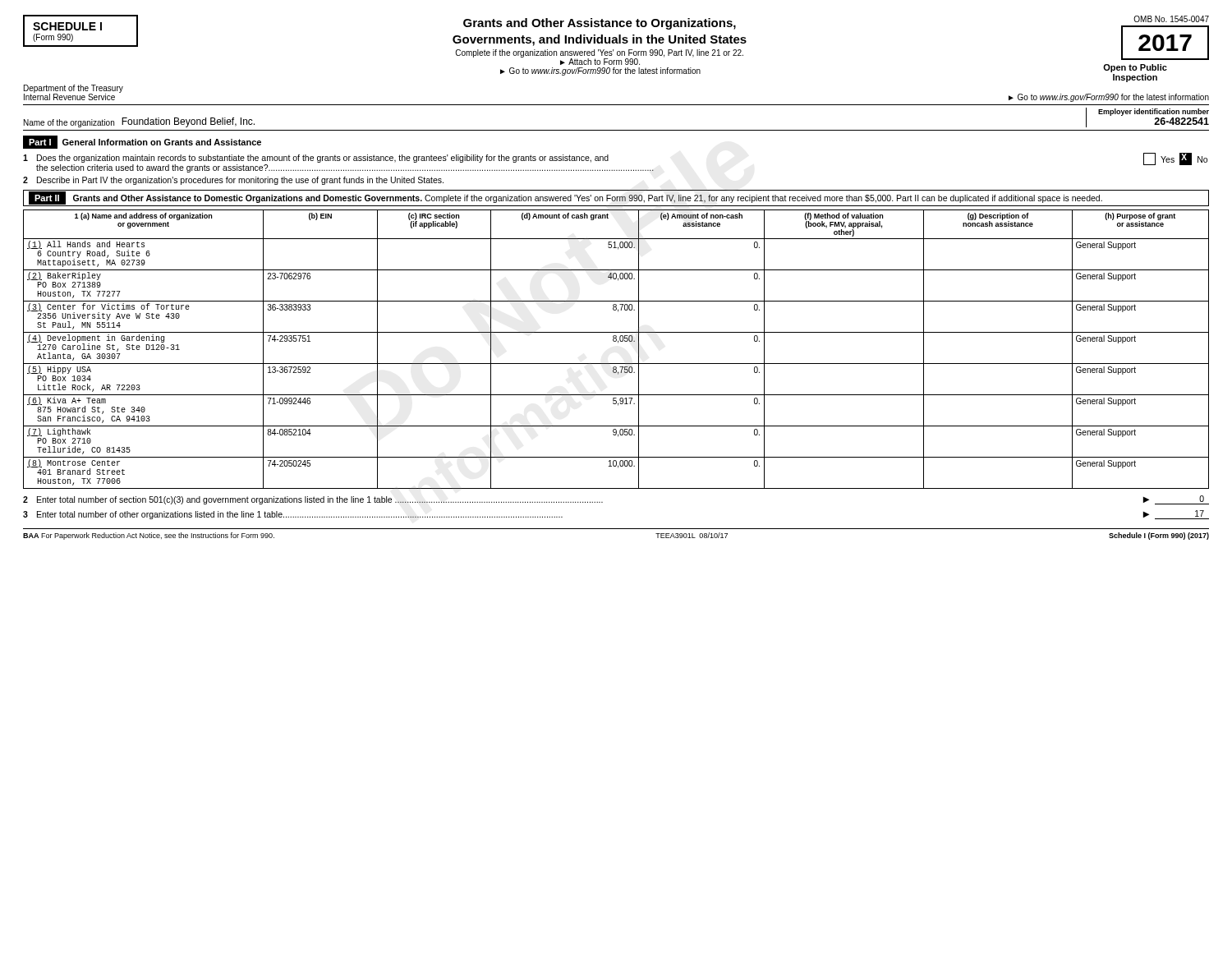Click on the element starting "Name of the"

[190, 120]
